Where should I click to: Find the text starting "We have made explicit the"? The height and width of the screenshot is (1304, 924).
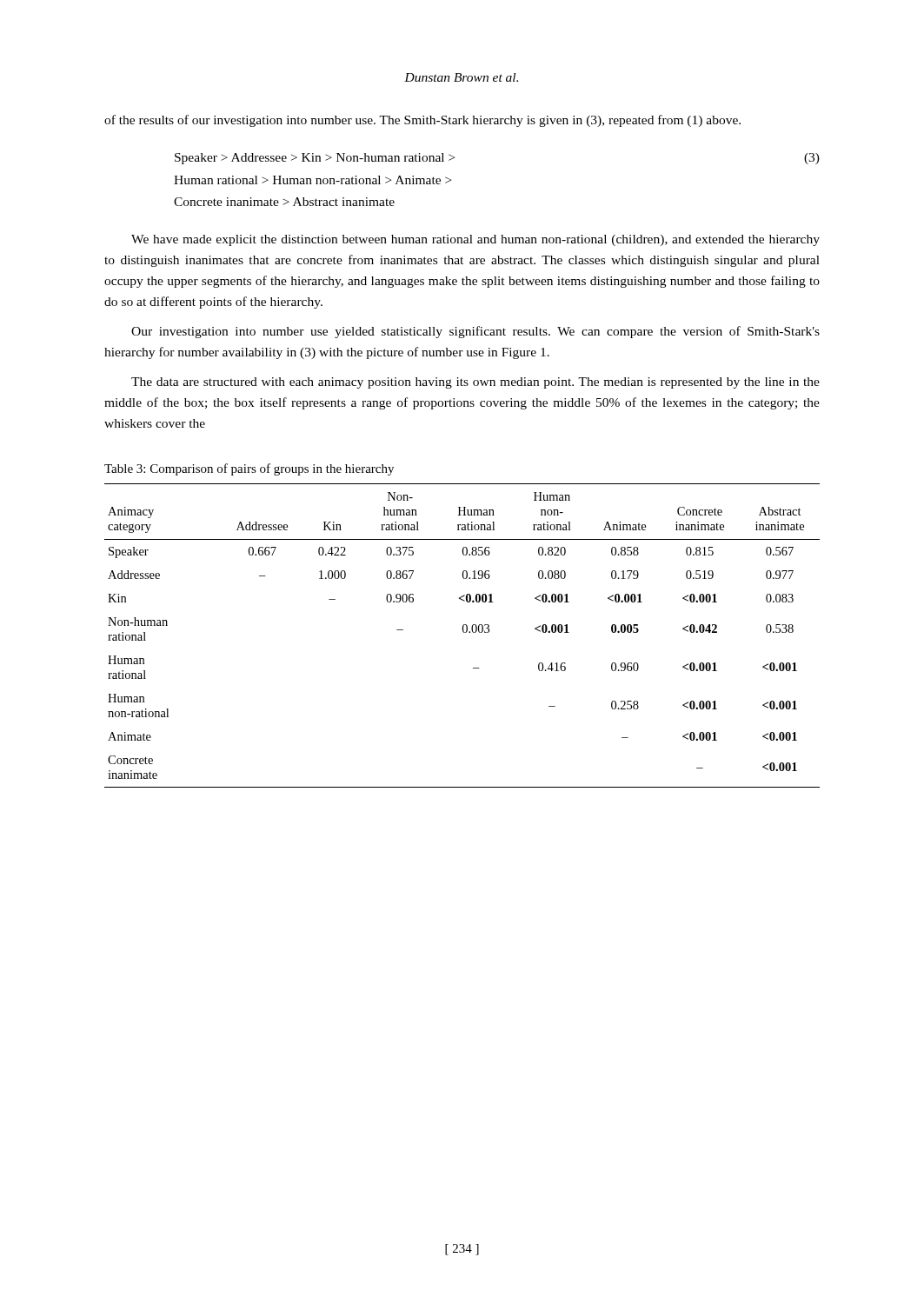462,270
